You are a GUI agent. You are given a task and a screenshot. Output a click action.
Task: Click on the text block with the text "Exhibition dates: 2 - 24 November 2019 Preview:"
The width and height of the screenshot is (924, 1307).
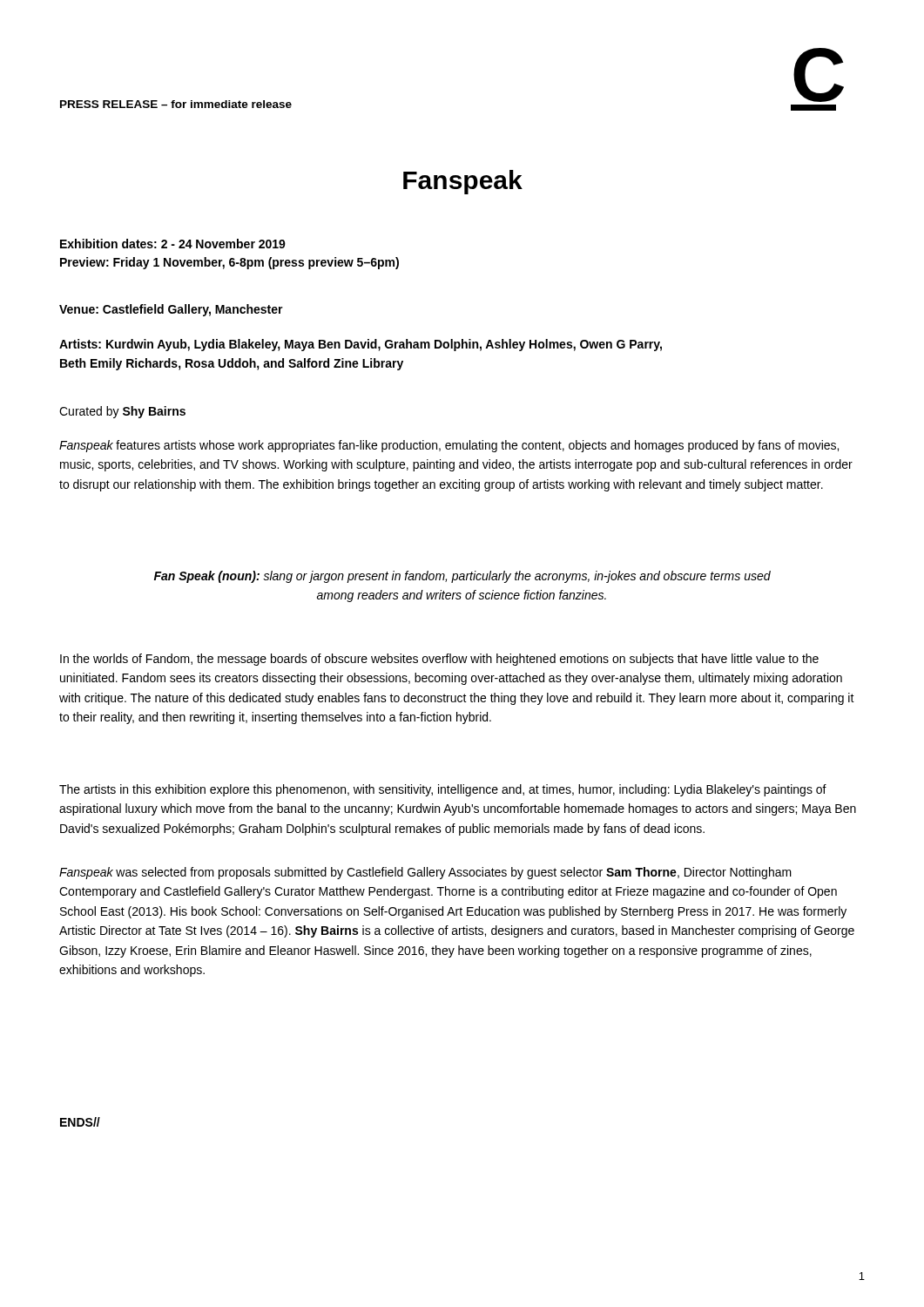[x=229, y=253]
